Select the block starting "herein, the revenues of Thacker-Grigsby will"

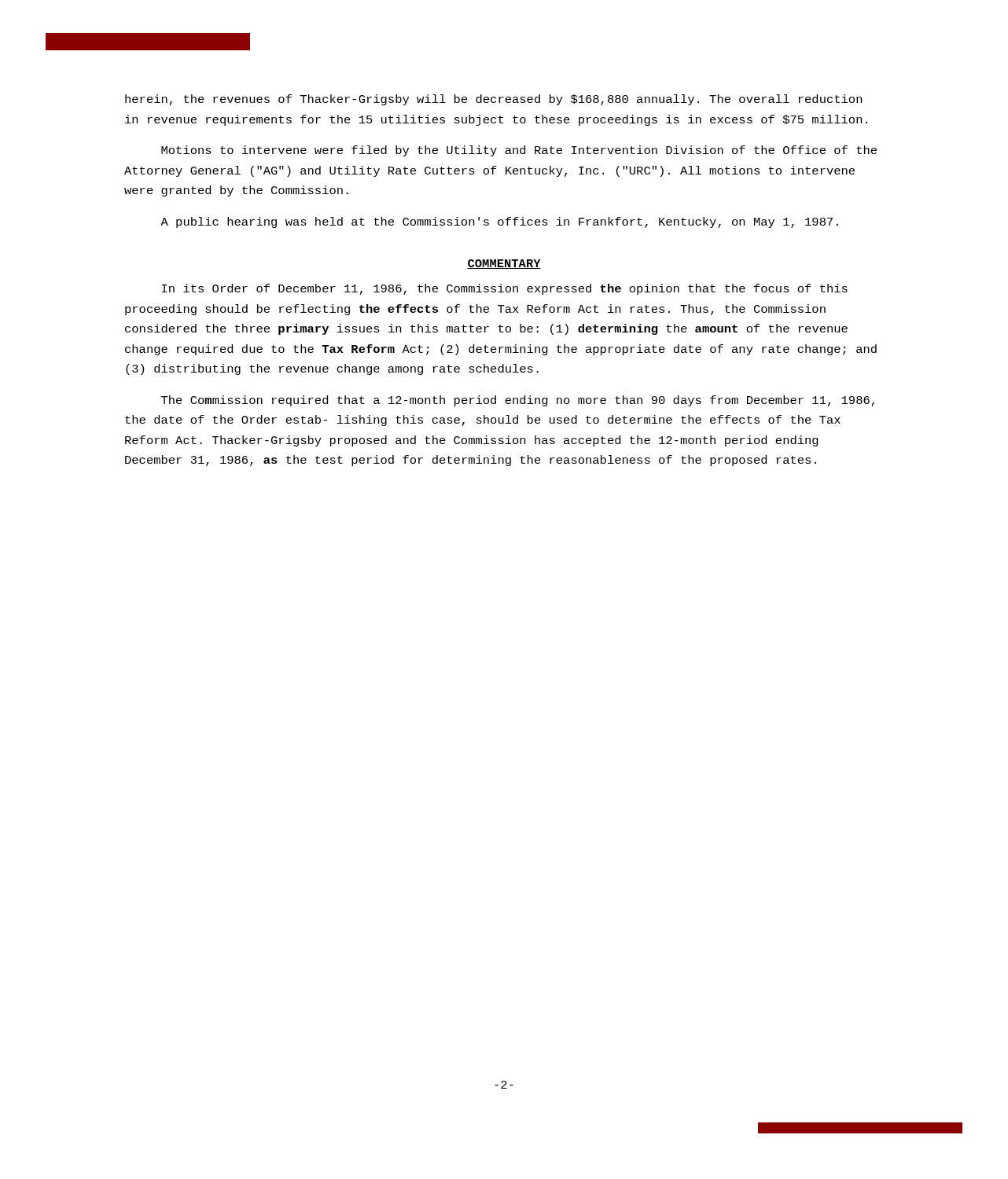click(x=504, y=111)
